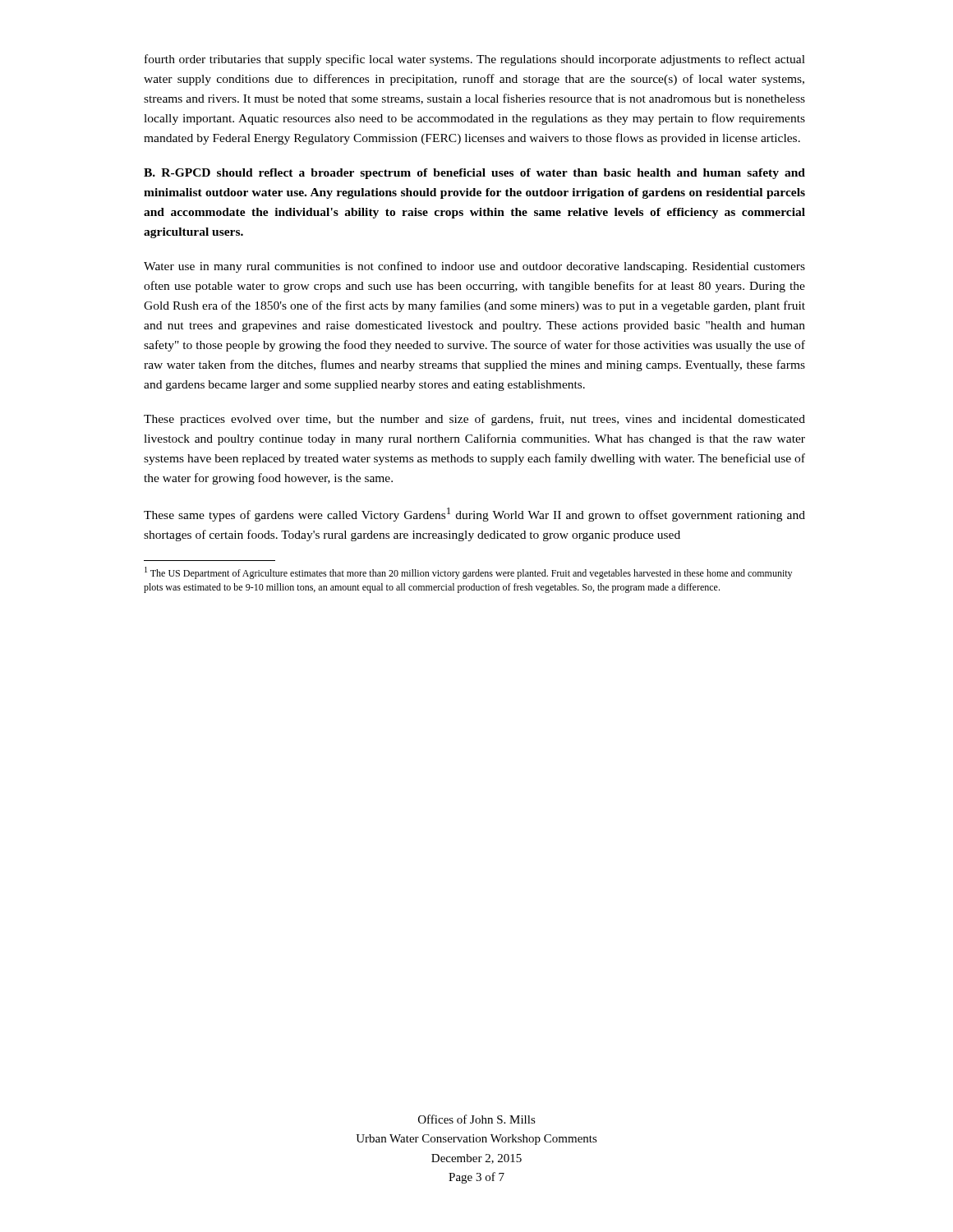Select the section header that says "B. R-GPCD should reflect a broader"
Viewport: 953px width, 1232px height.
(474, 202)
